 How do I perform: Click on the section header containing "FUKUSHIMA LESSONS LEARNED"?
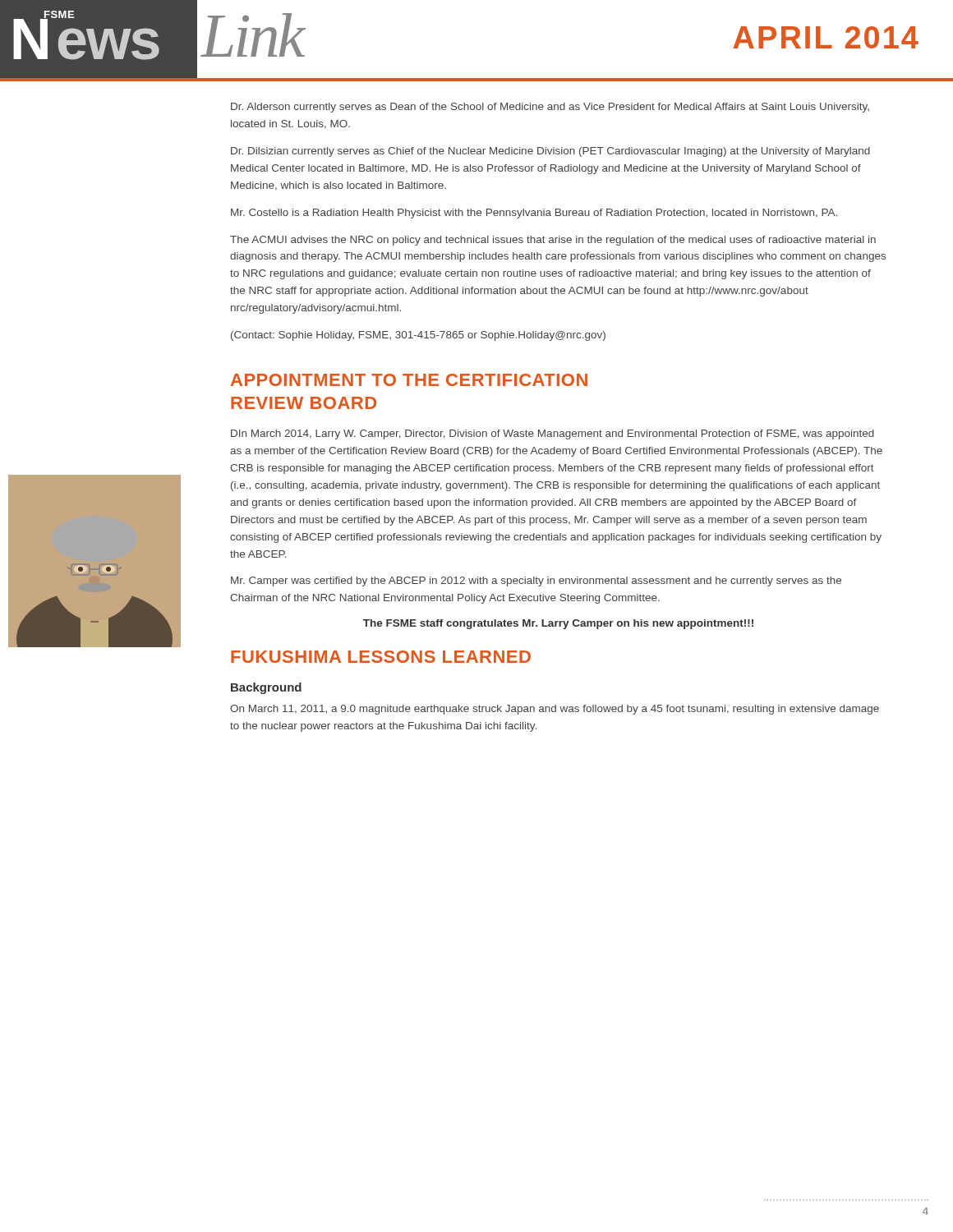381,657
